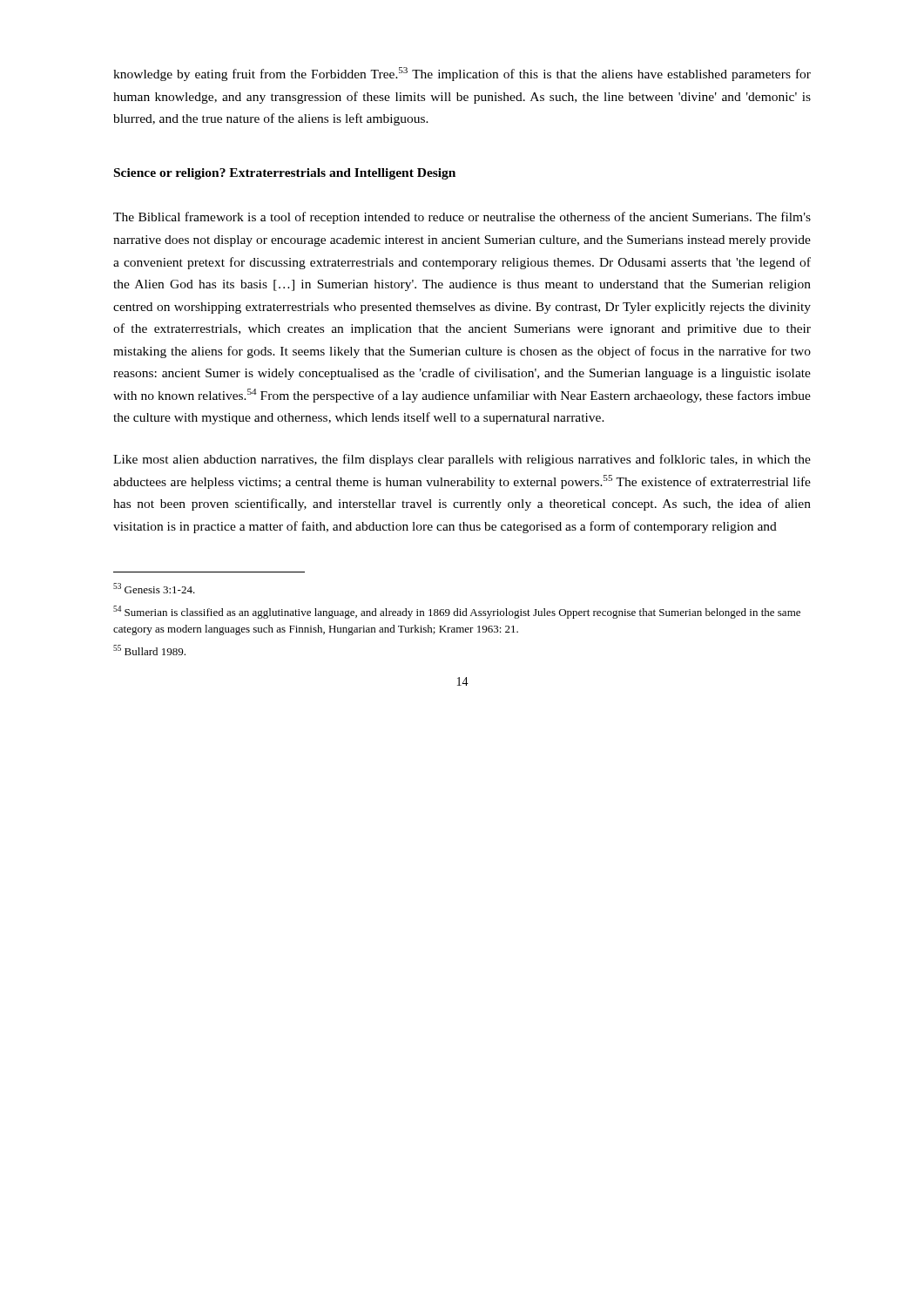Locate the text starting "Science or religion? Extraterrestrials"
The height and width of the screenshot is (1307, 924).
click(x=285, y=172)
